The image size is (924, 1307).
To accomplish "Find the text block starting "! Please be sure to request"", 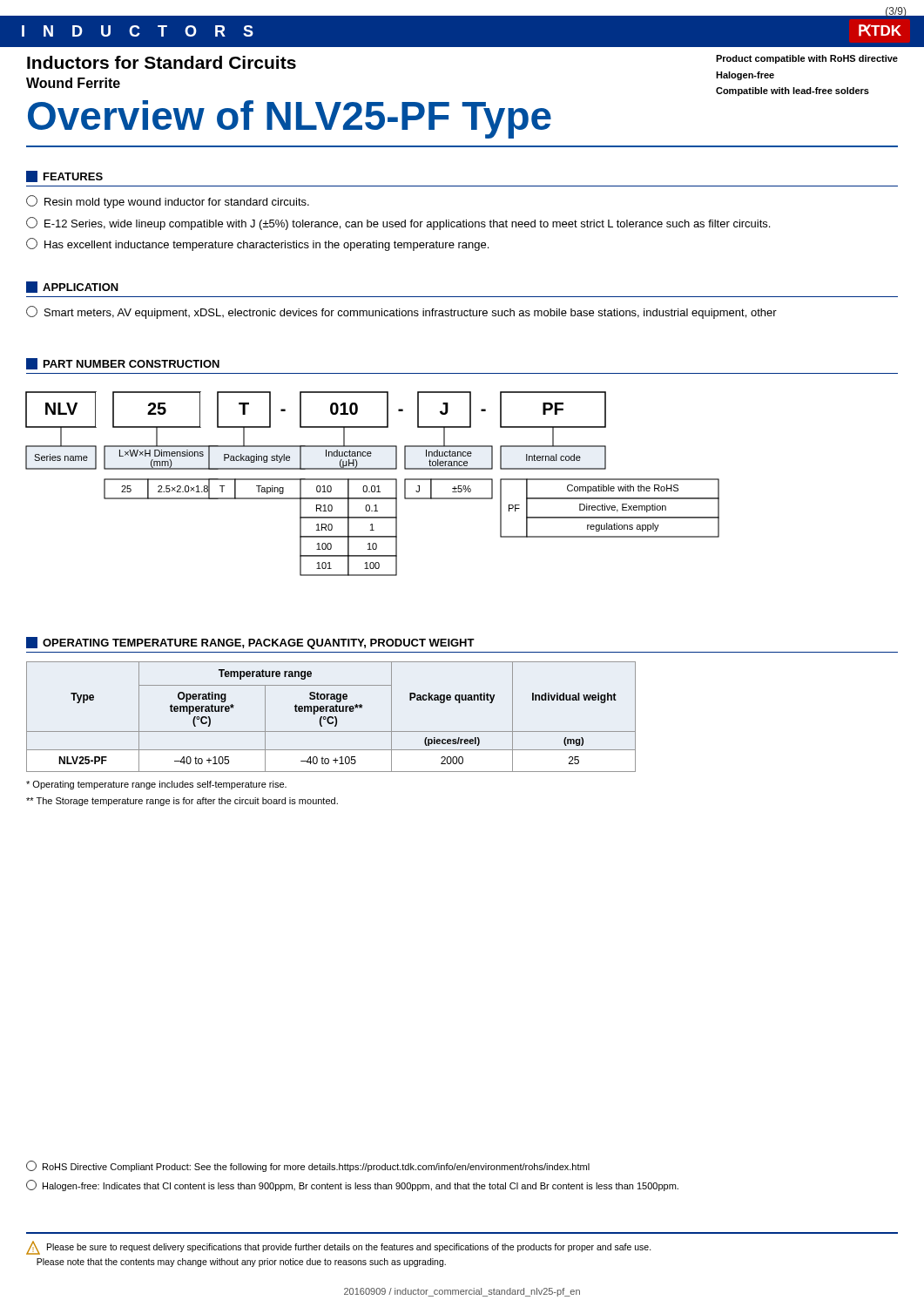I will 339,1254.
